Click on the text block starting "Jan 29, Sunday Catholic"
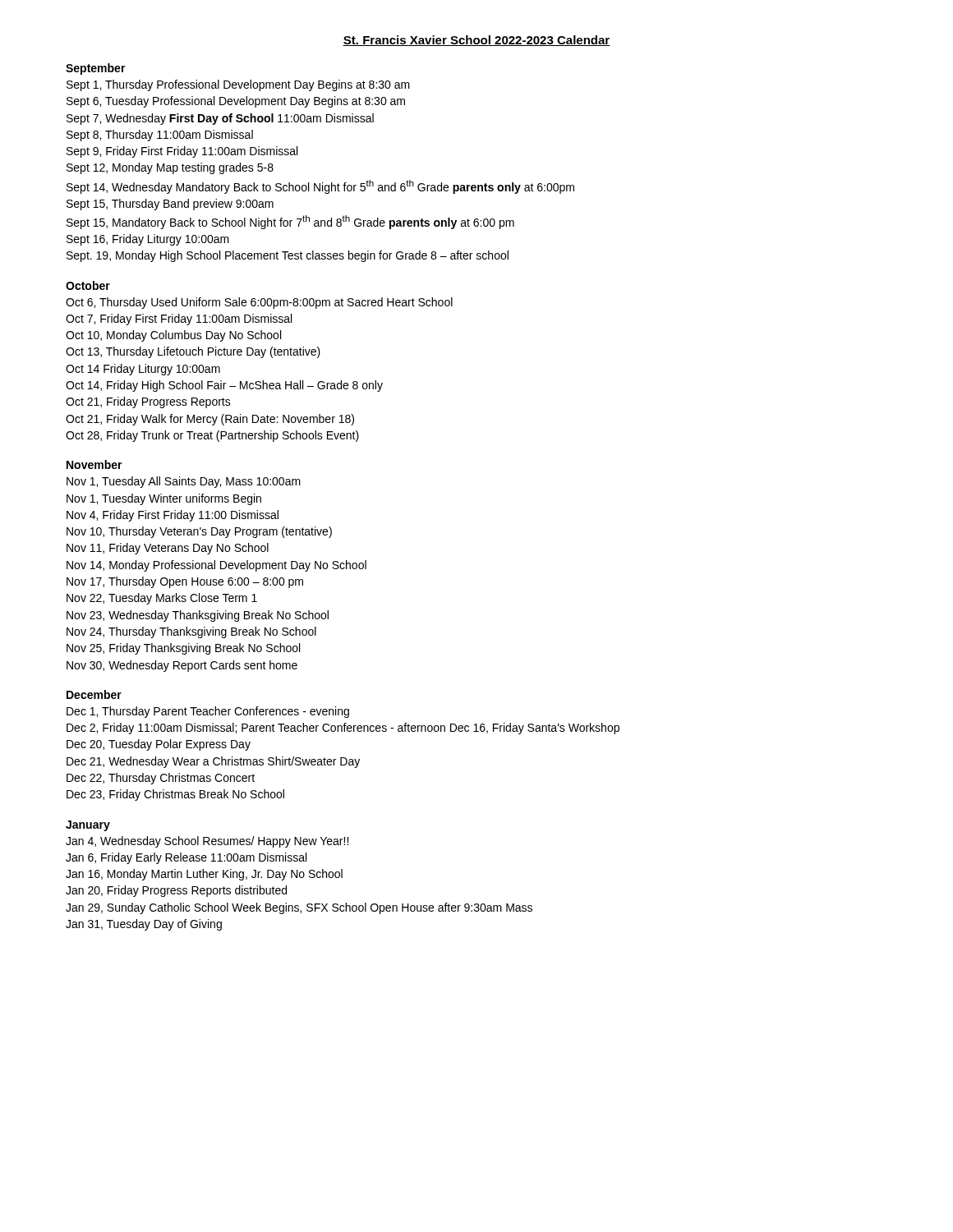953x1232 pixels. point(299,907)
